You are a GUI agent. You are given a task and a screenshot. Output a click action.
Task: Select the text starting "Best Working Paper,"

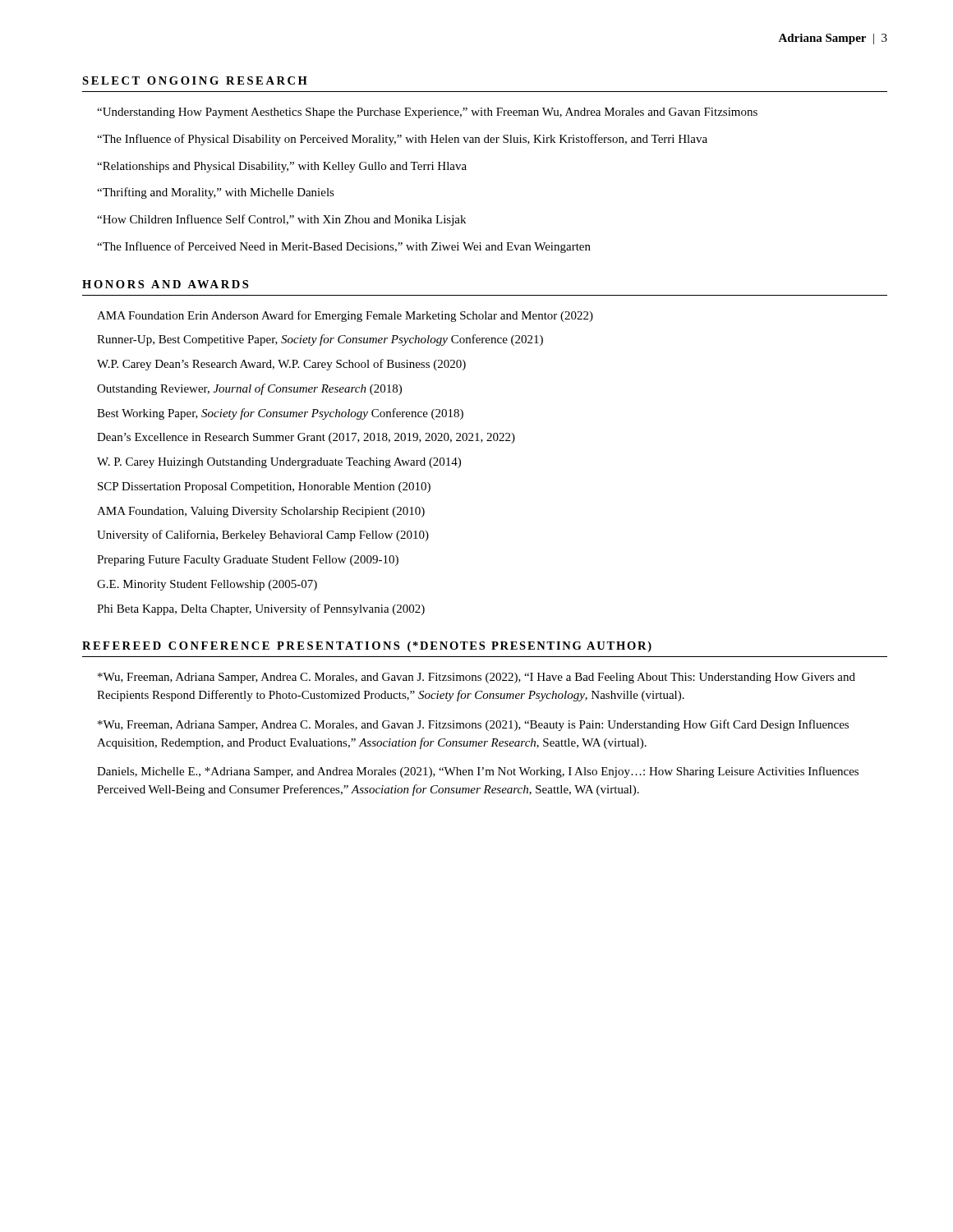[280, 413]
